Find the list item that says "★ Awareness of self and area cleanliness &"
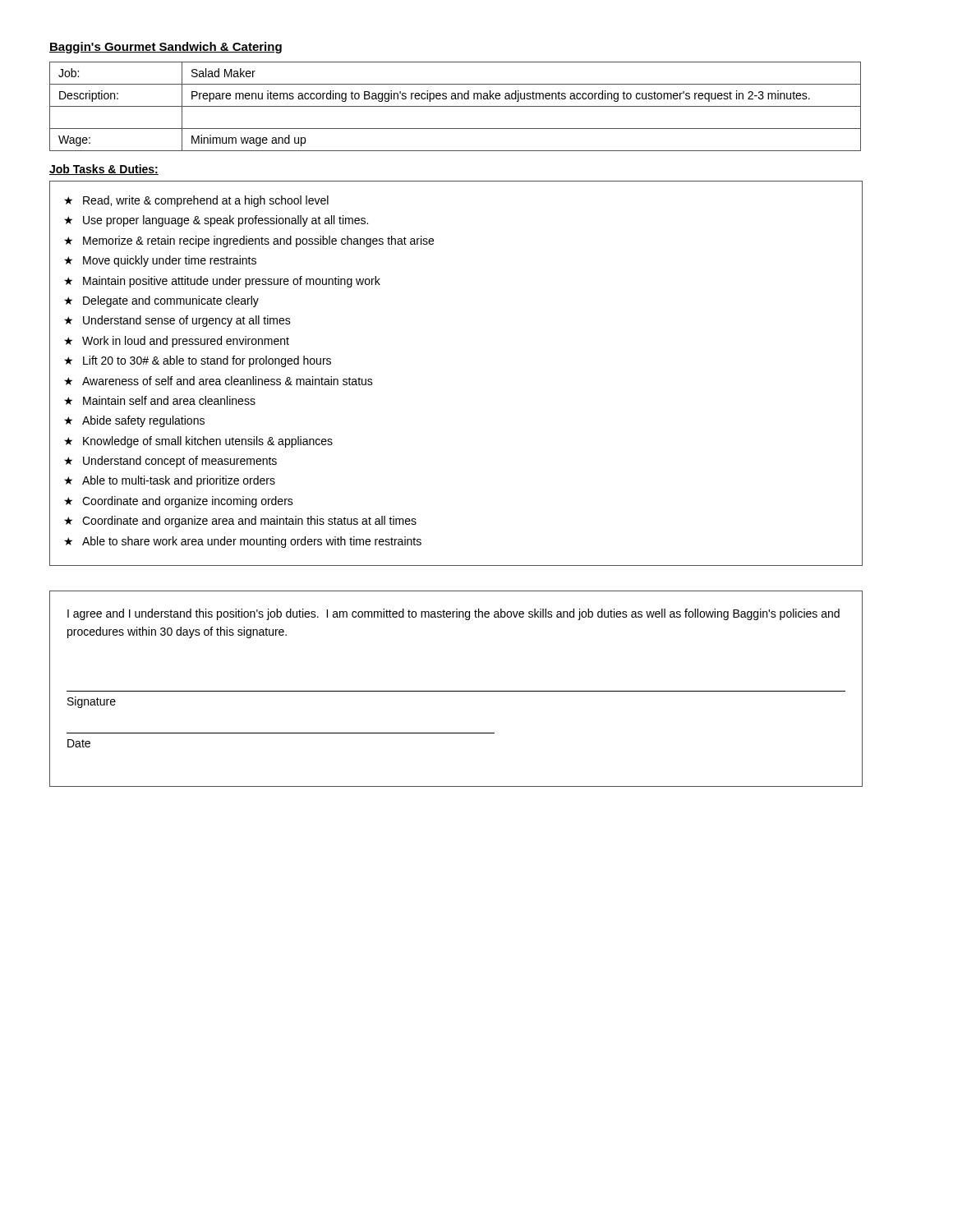This screenshot has width=953, height=1232. (218, 381)
